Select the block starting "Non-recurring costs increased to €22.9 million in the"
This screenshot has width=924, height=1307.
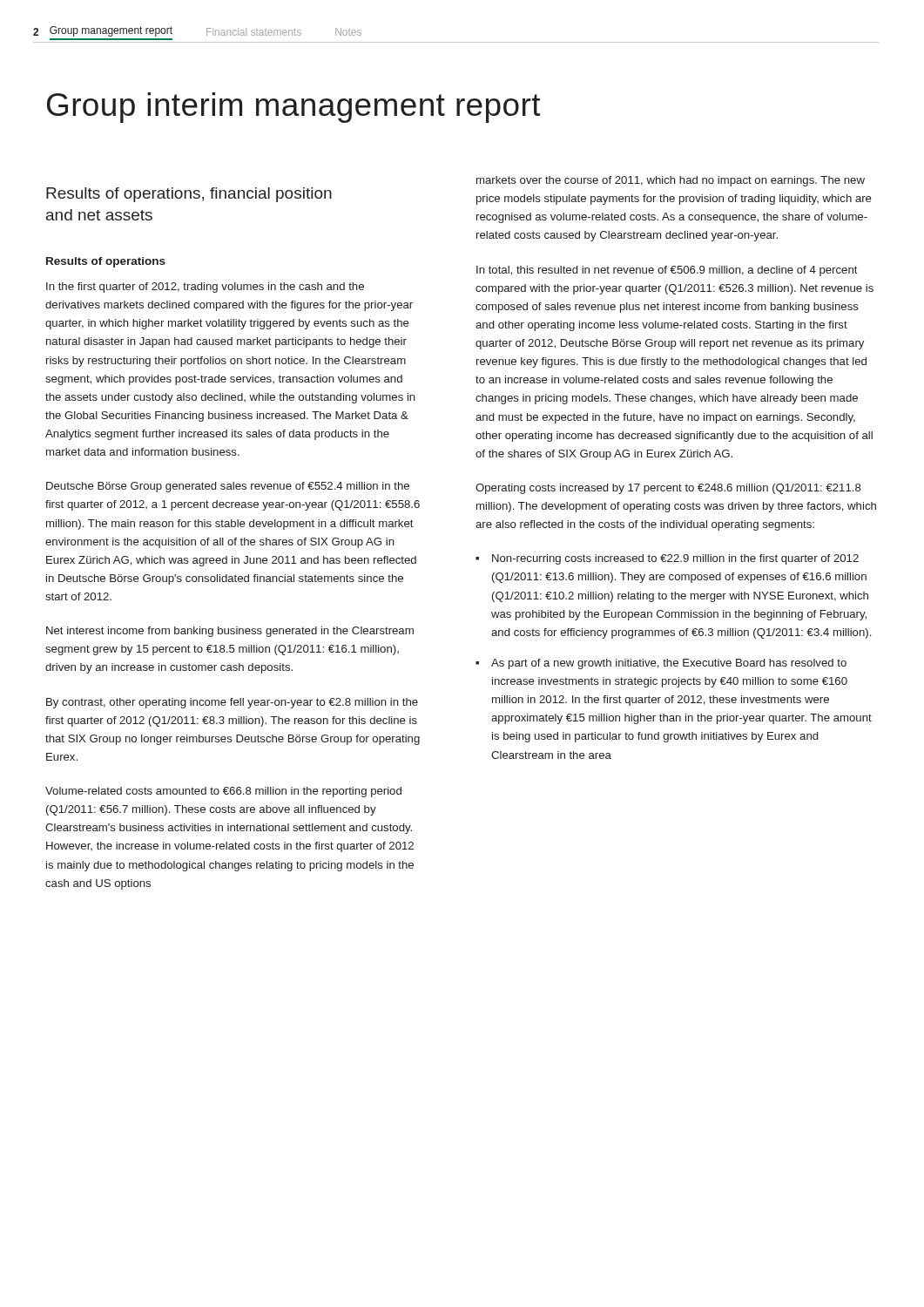coord(682,595)
